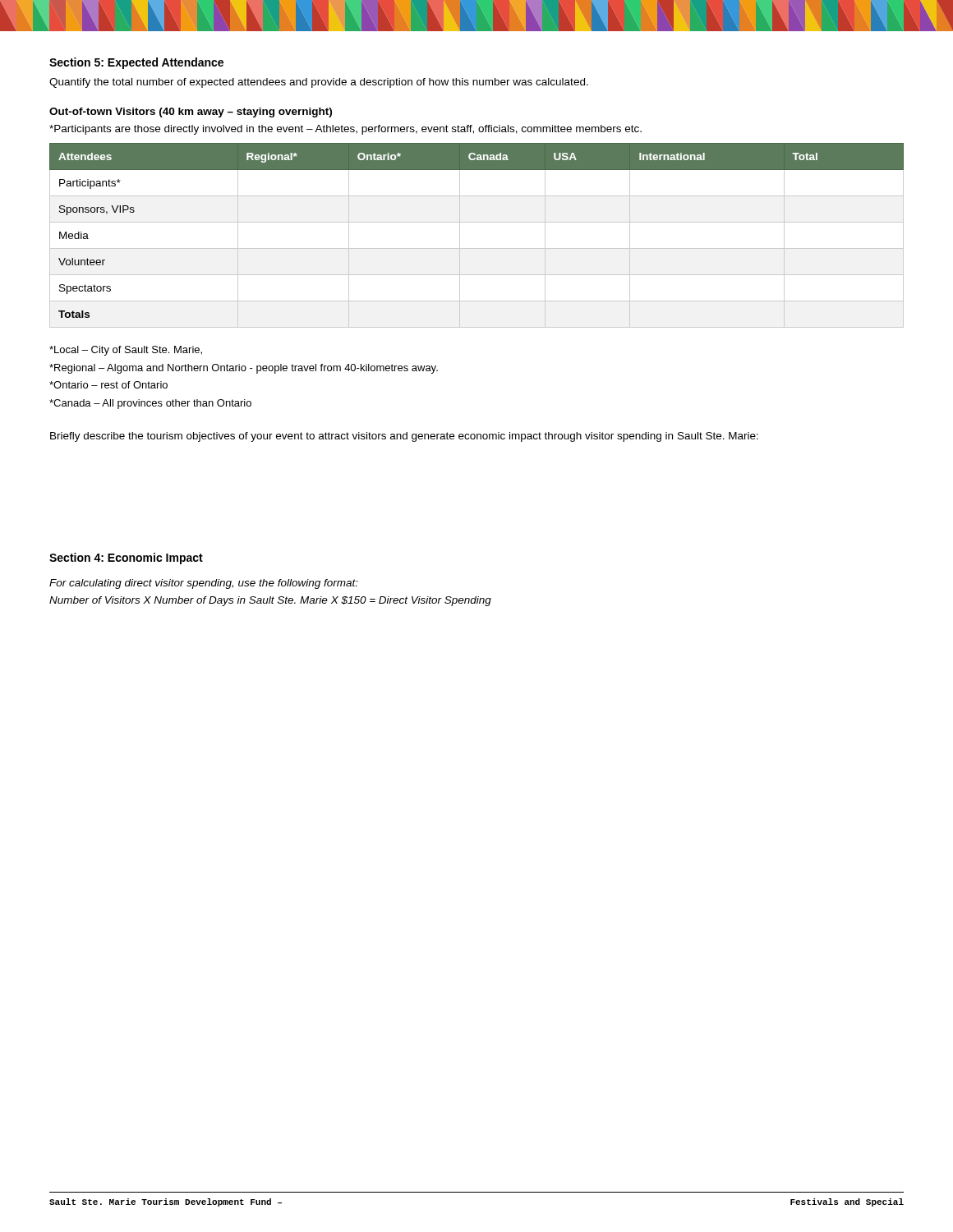953x1232 pixels.
Task: Find the table
Action: (476, 236)
